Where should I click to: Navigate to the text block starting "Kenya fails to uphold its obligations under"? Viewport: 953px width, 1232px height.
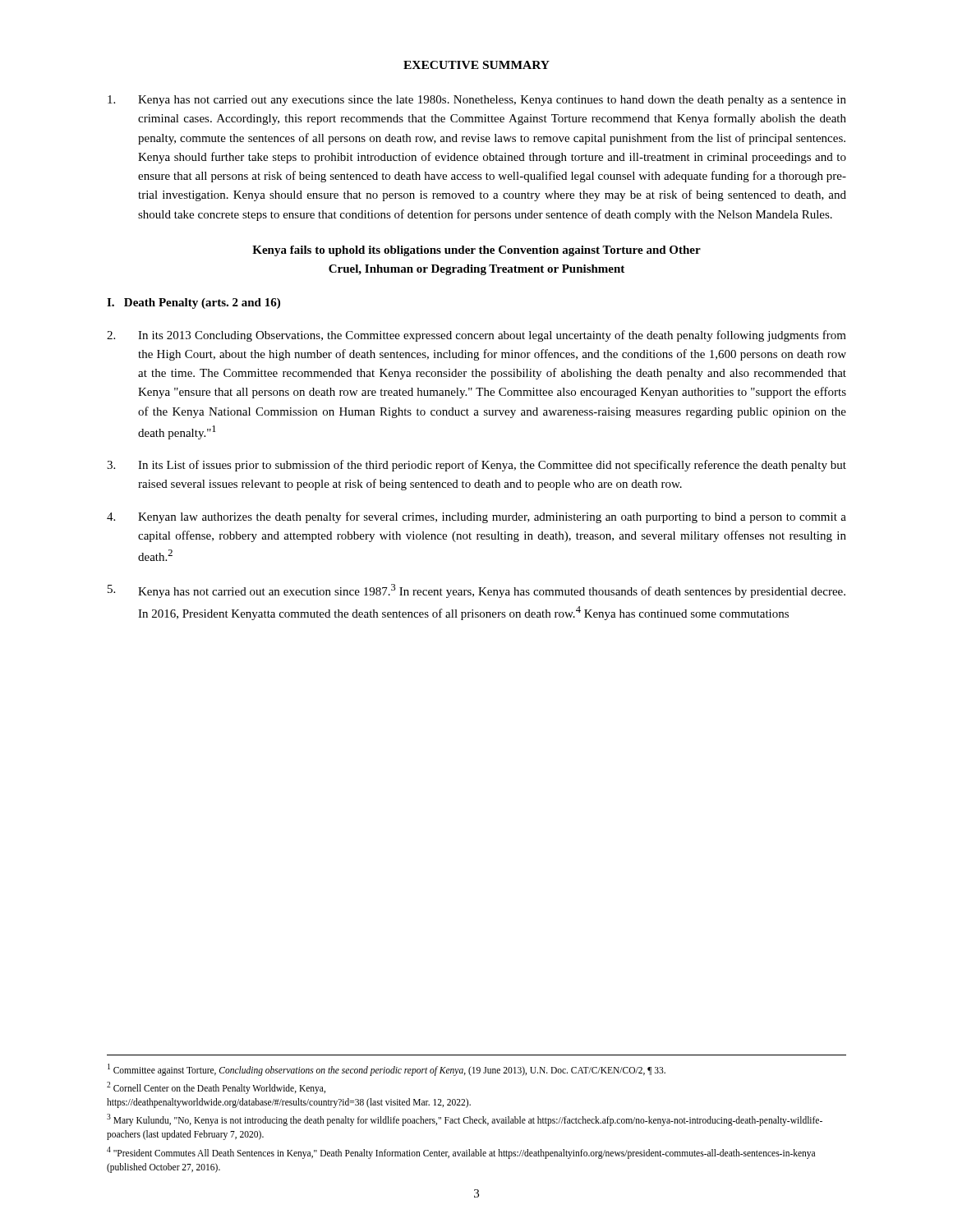476,259
